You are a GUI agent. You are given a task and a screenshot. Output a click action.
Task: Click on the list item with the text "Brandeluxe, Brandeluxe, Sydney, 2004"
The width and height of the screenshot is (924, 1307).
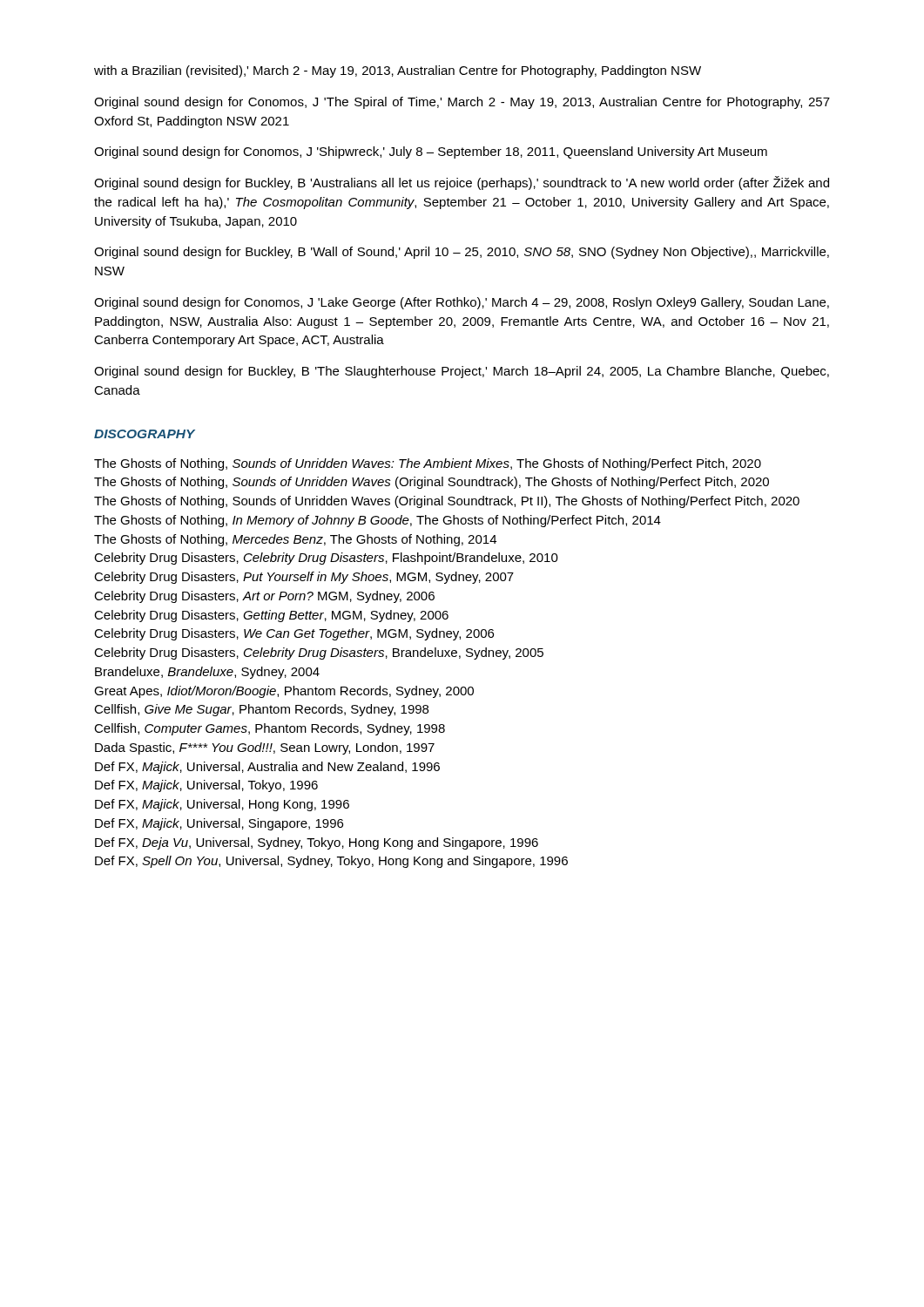pos(207,671)
